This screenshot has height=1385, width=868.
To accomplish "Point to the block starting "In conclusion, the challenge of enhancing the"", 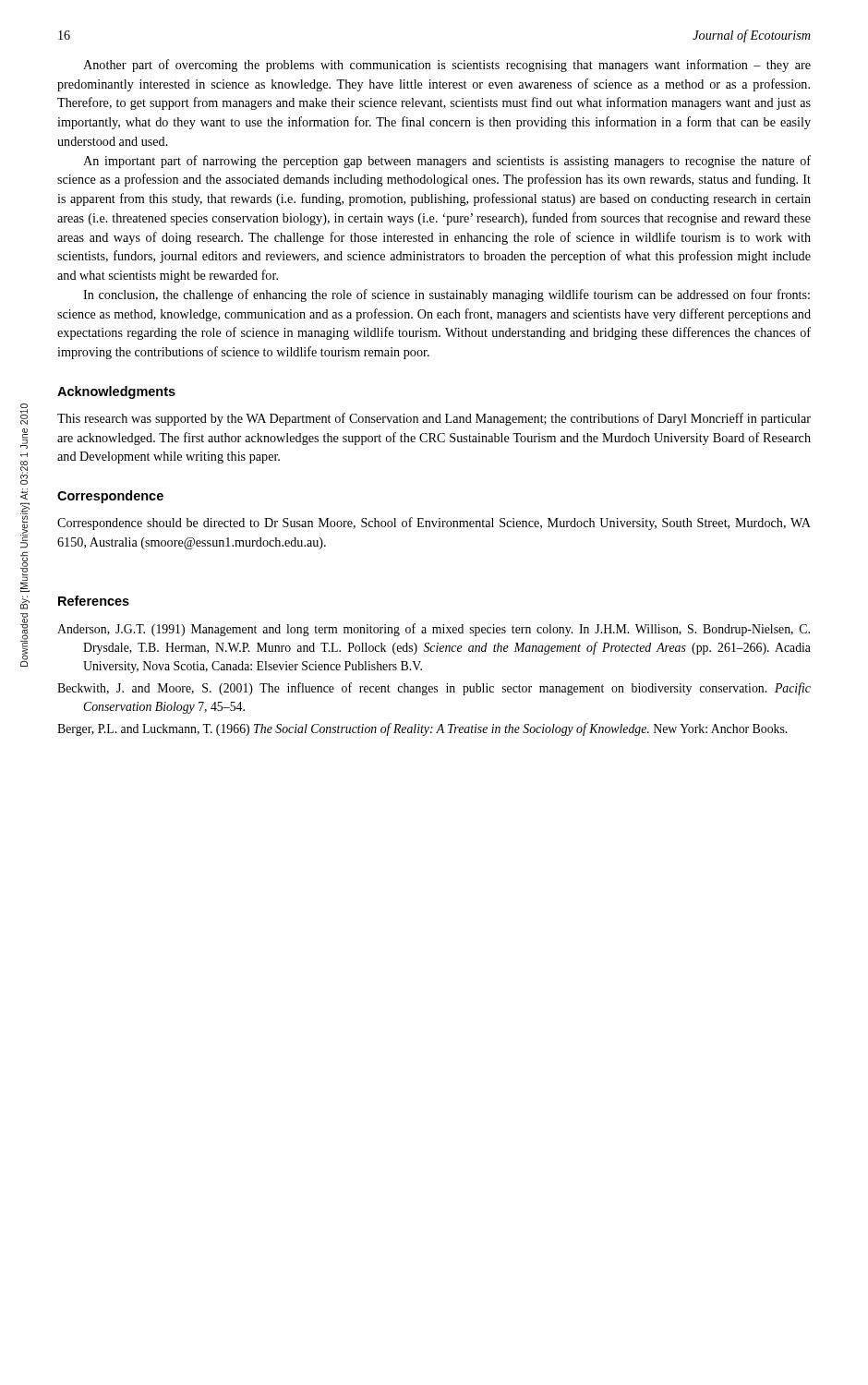I will [x=434, y=323].
